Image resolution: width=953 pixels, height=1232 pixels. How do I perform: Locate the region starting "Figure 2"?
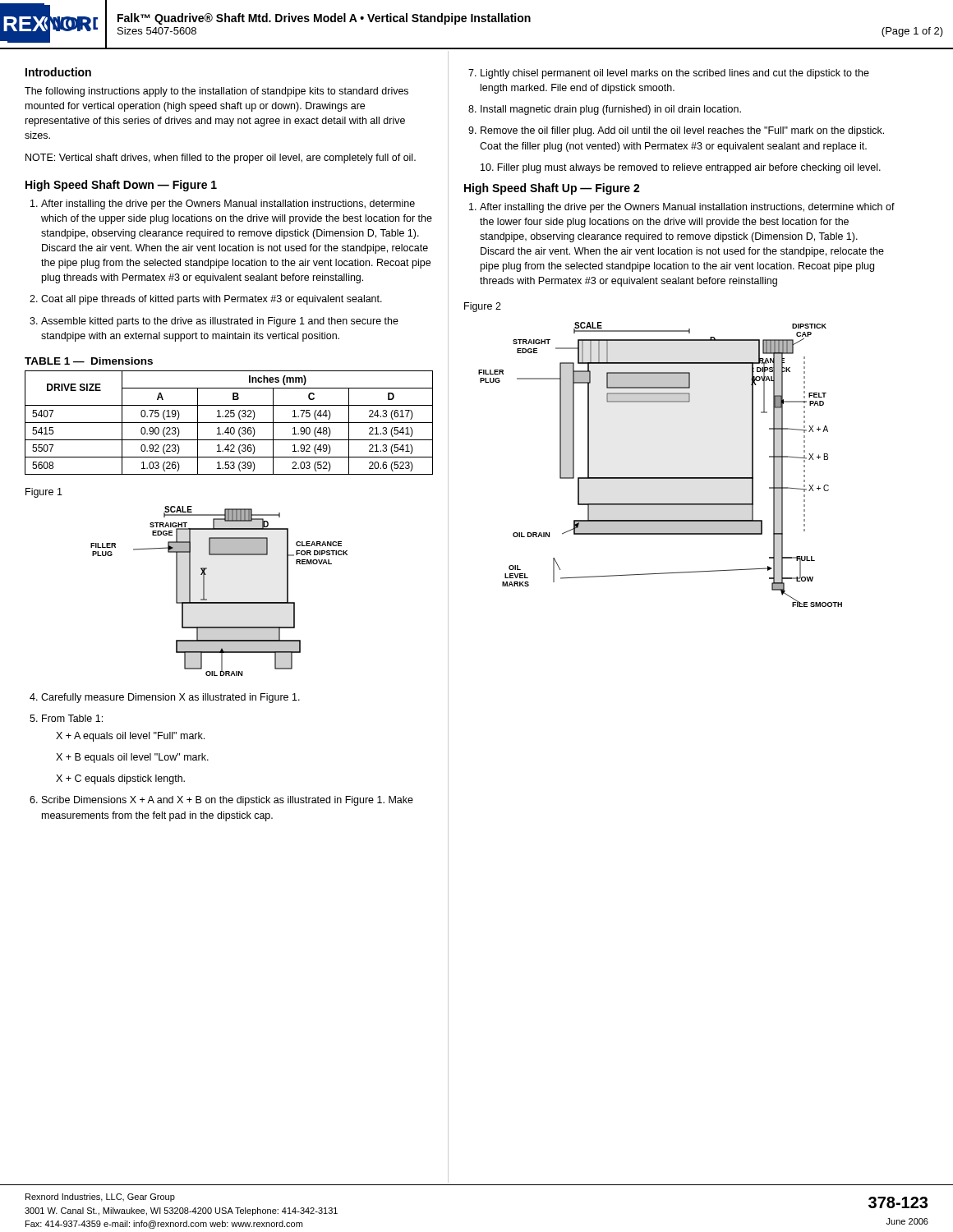pyautogui.click(x=482, y=306)
